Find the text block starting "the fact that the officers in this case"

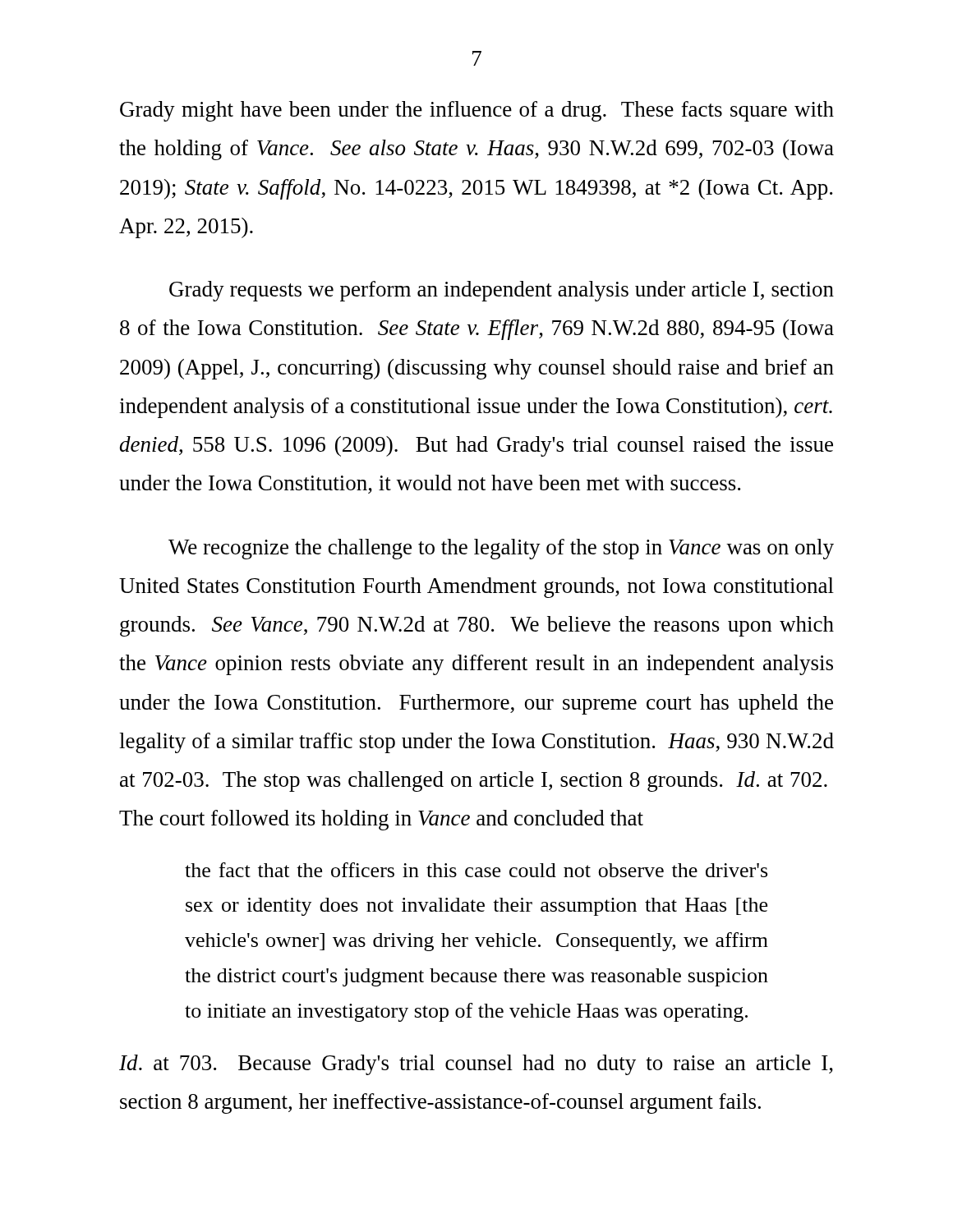(476, 940)
